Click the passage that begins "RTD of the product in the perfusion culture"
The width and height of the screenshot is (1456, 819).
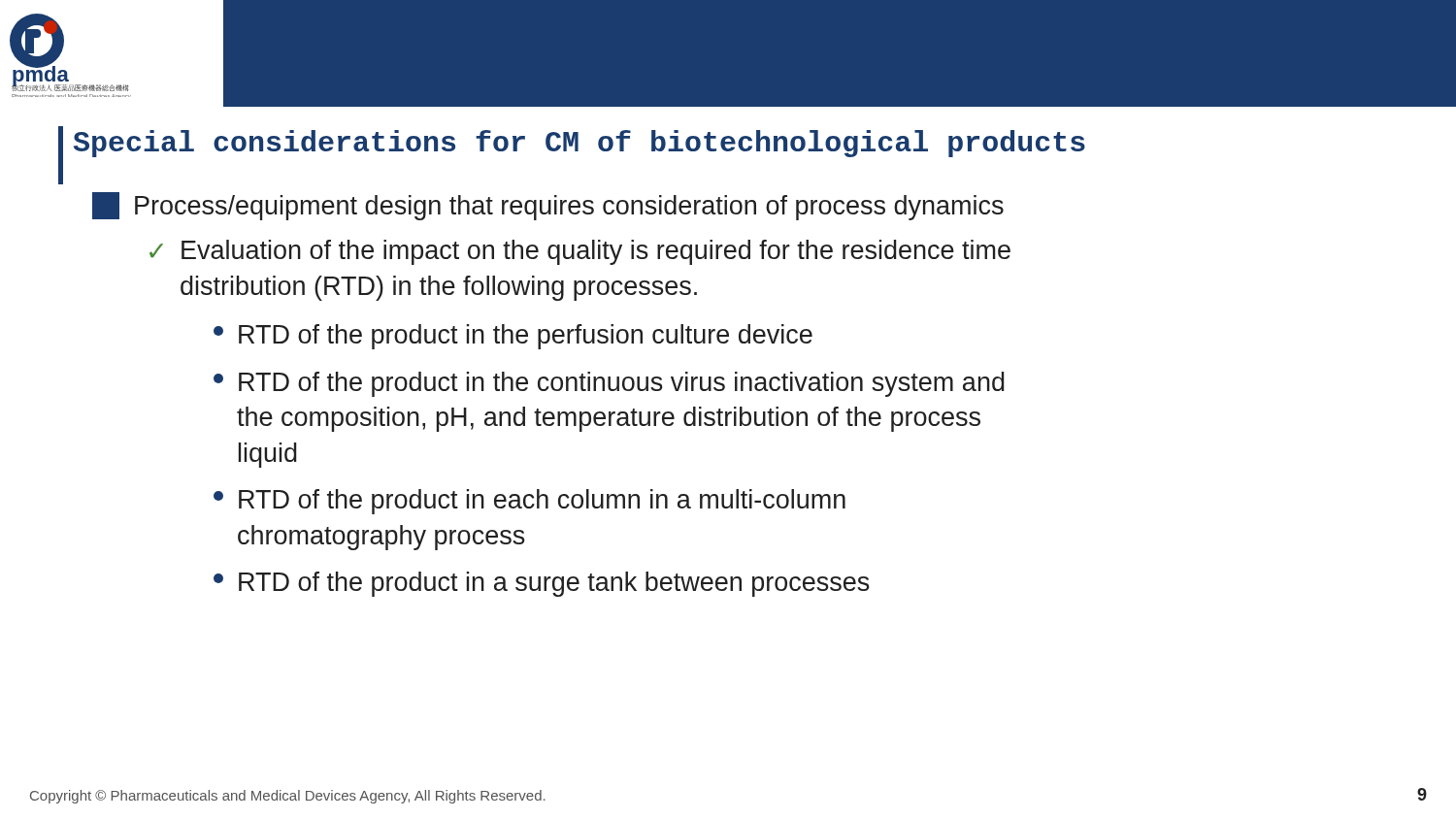(513, 335)
